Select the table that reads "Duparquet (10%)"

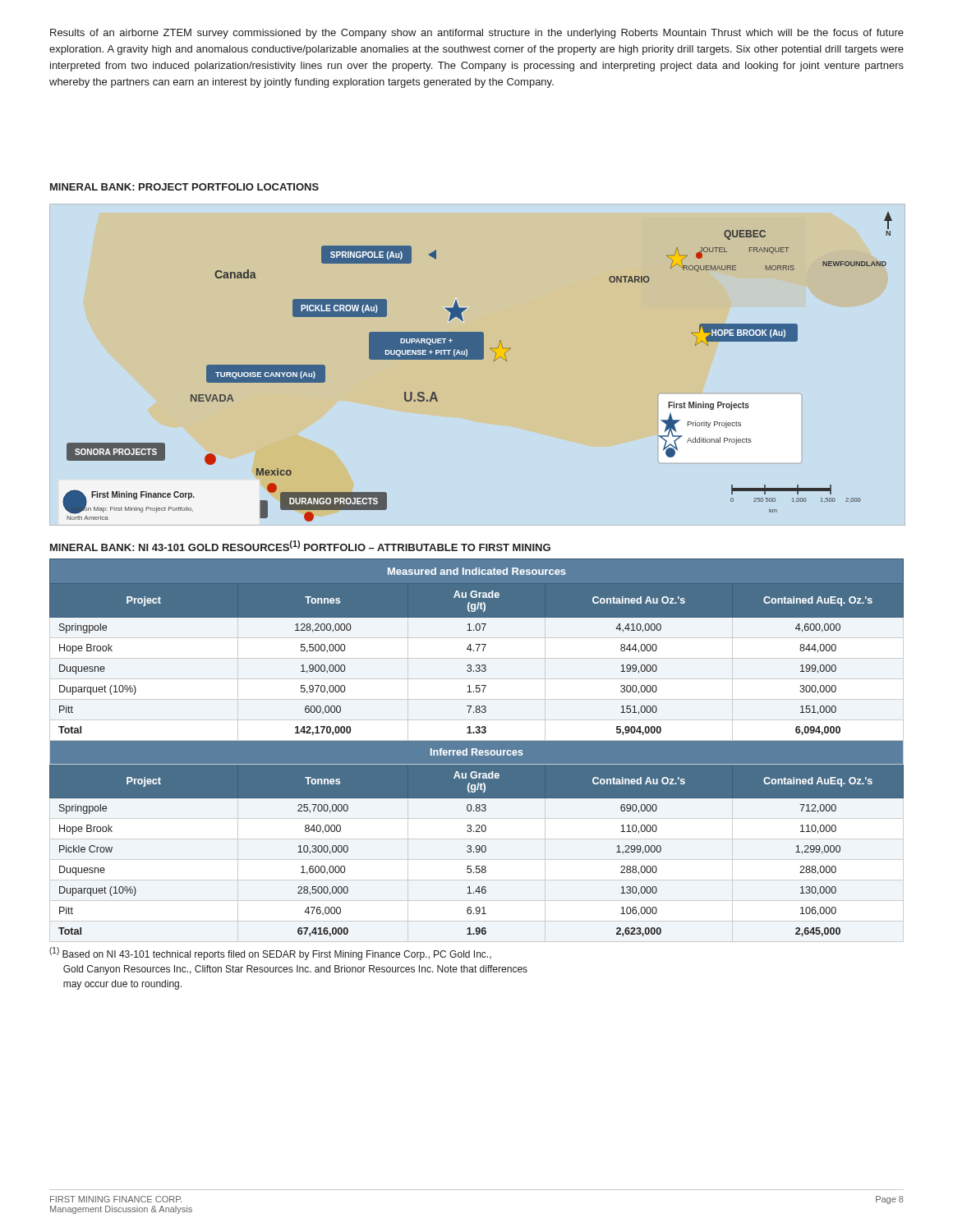(x=476, y=750)
